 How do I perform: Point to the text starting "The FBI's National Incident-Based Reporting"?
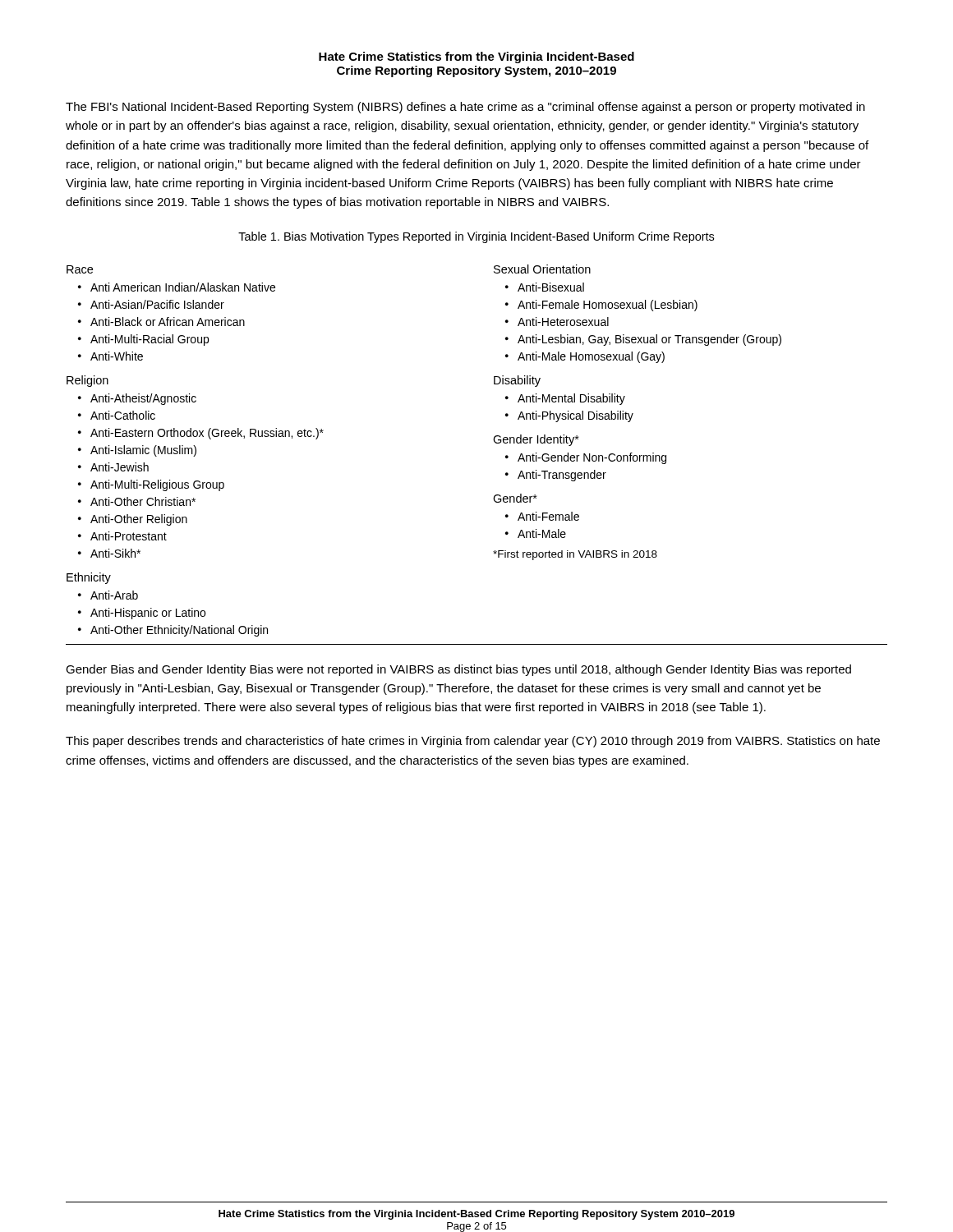(467, 154)
